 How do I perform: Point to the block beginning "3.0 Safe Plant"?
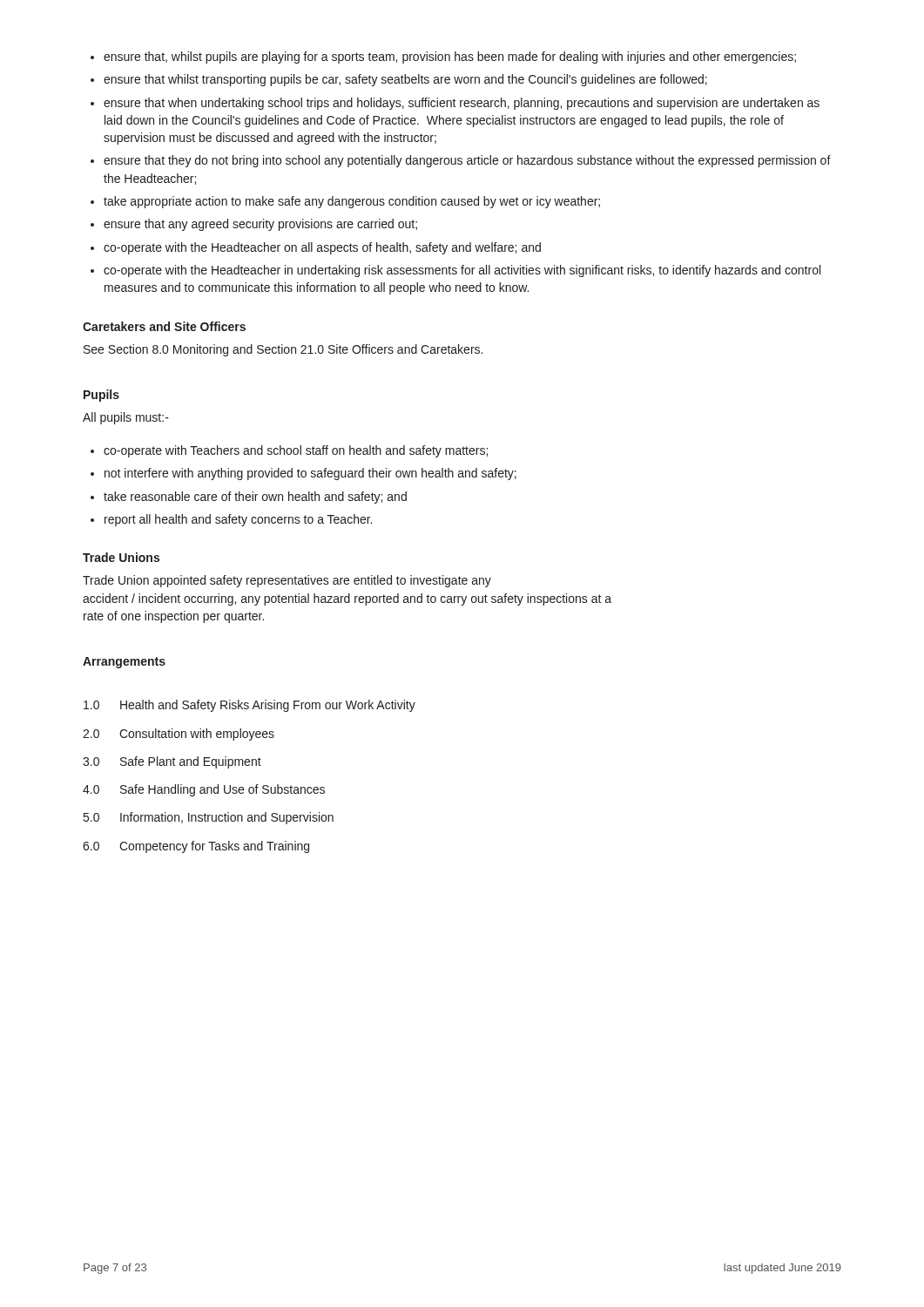pos(172,762)
